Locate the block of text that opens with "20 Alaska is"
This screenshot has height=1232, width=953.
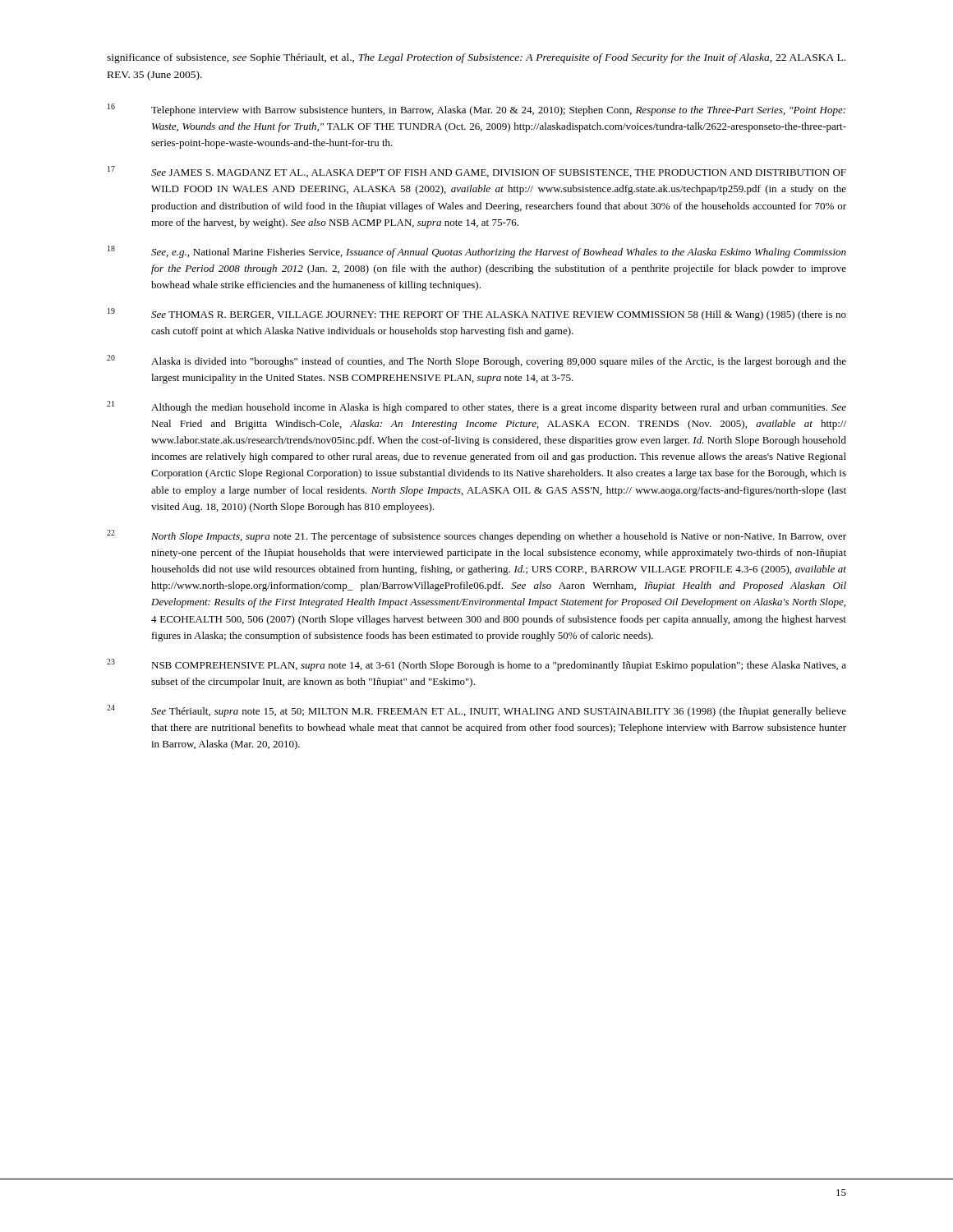point(476,369)
